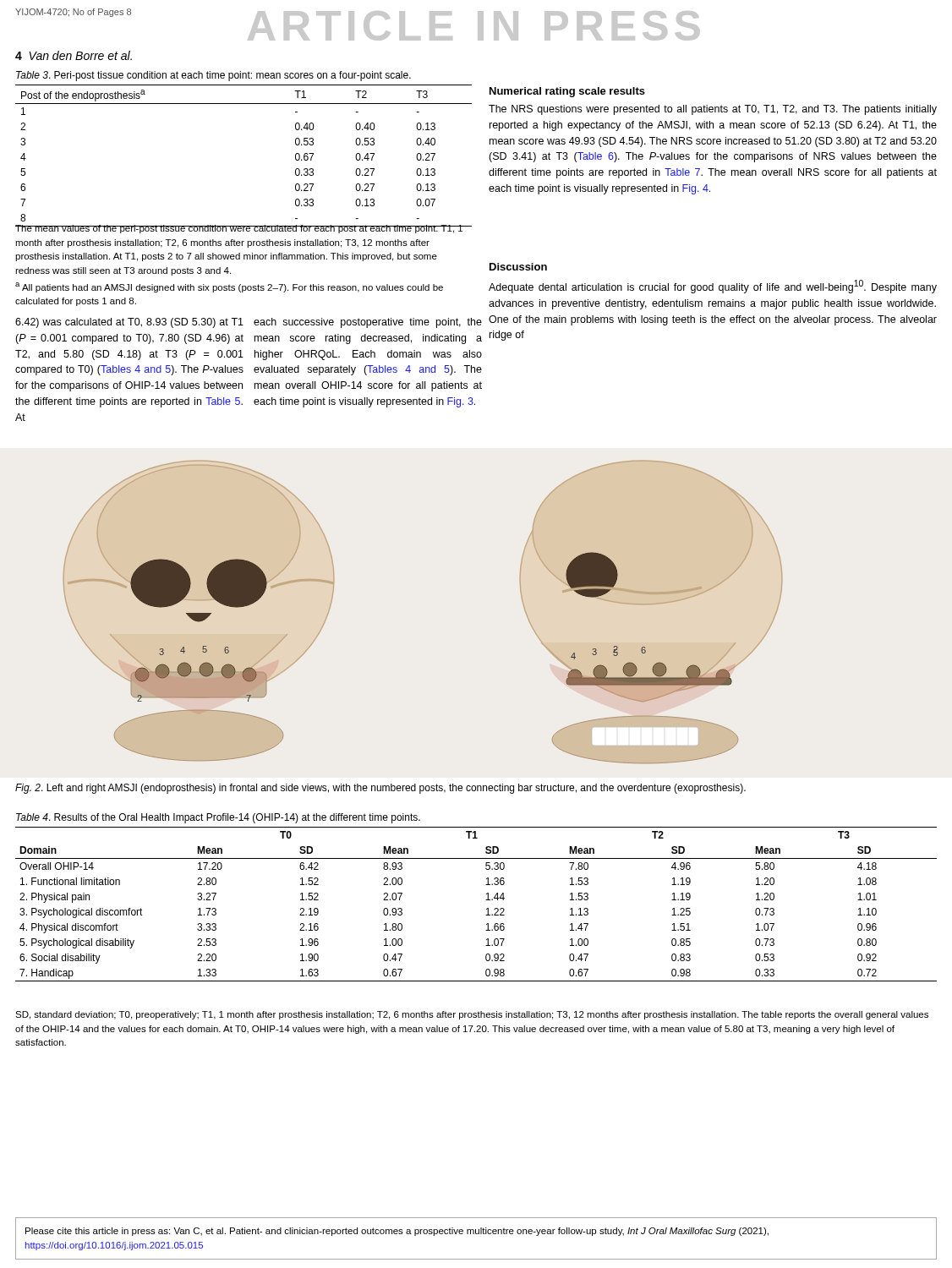
Task: Click on the element starting "Table 3. Peri-post tissue condition at each time"
Action: tap(213, 75)
